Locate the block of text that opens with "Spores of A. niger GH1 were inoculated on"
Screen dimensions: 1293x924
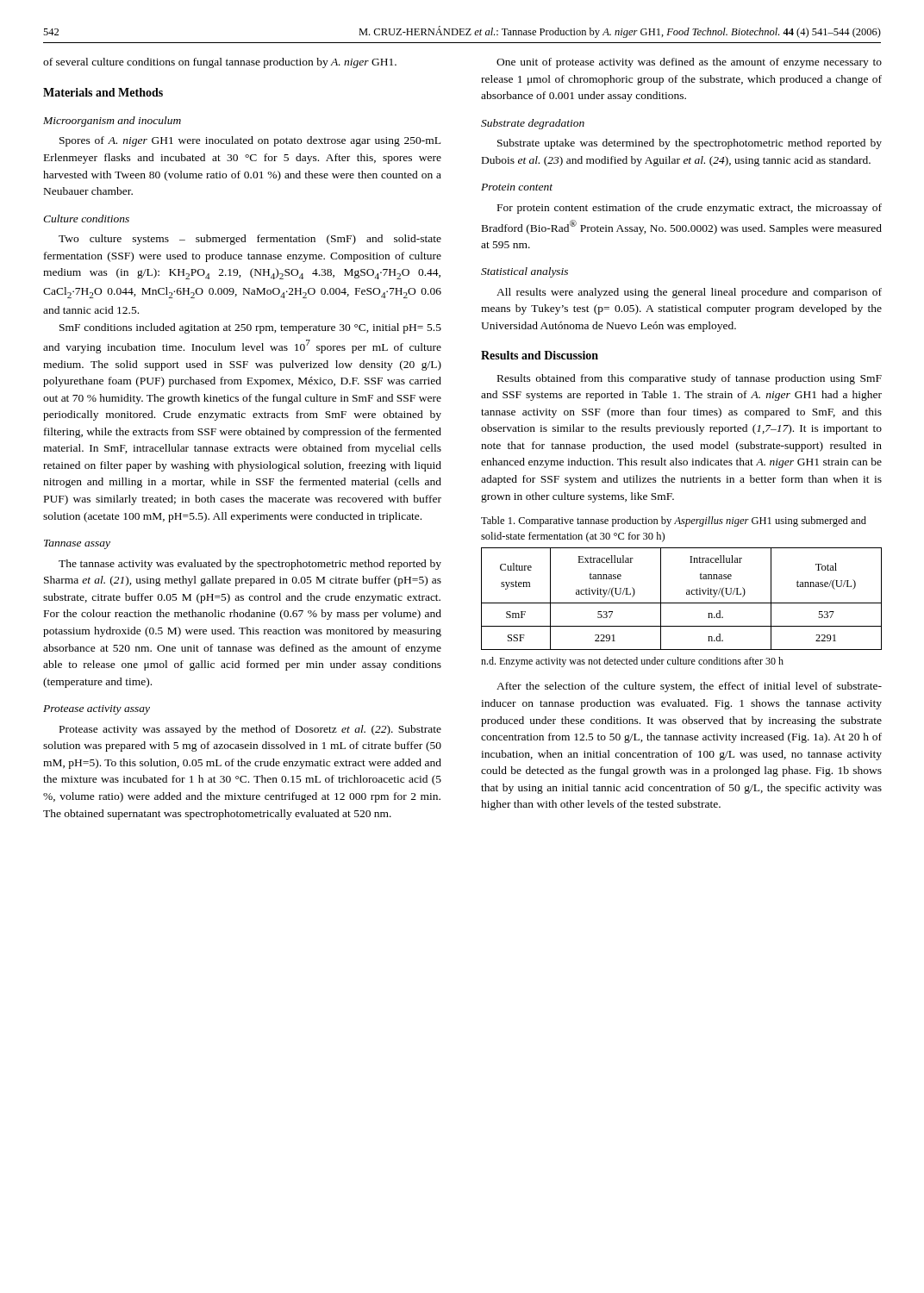tap(242, 166)
